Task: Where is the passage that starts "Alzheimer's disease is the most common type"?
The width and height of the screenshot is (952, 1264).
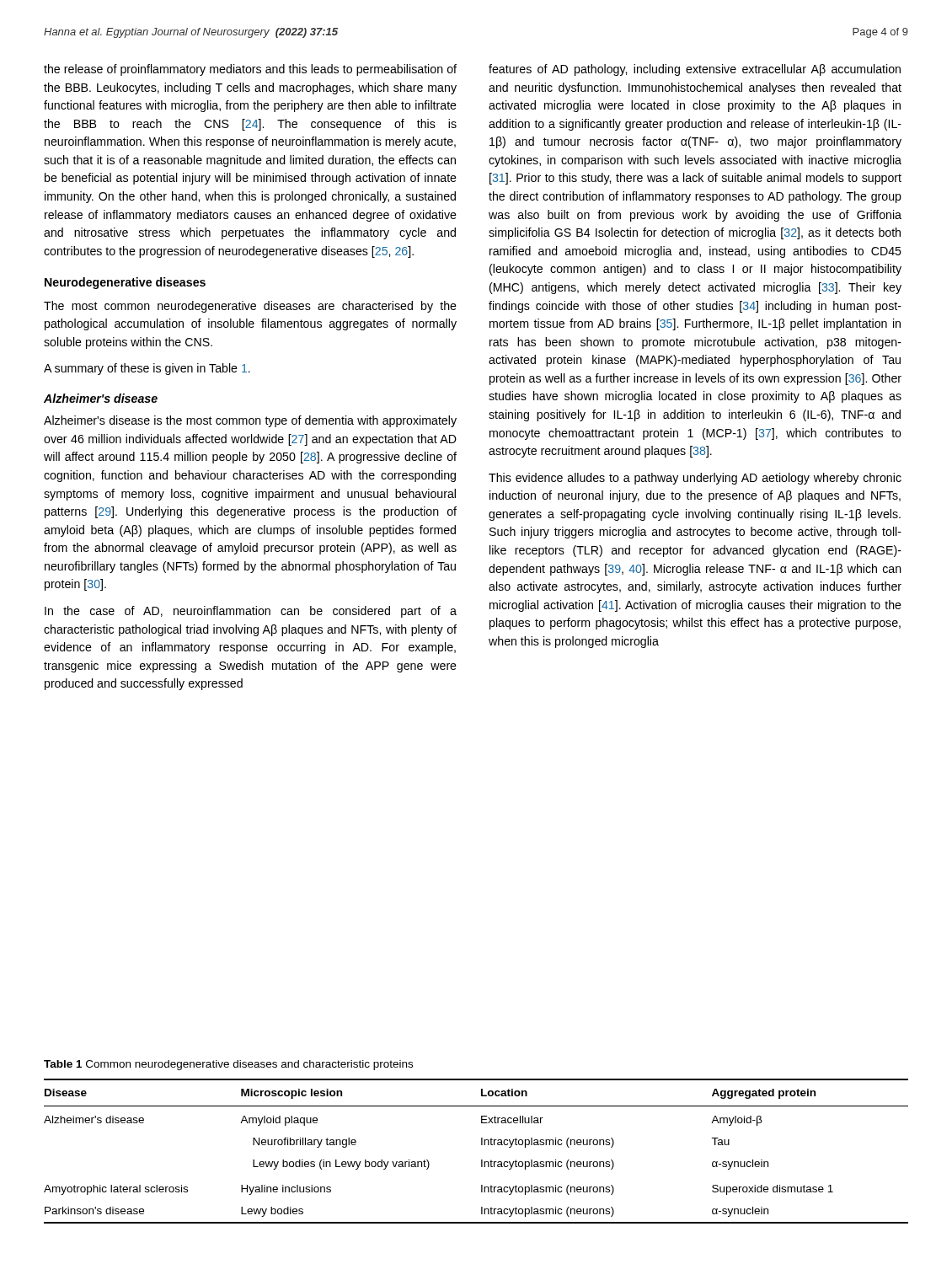Action: click(x=250, y=503)
